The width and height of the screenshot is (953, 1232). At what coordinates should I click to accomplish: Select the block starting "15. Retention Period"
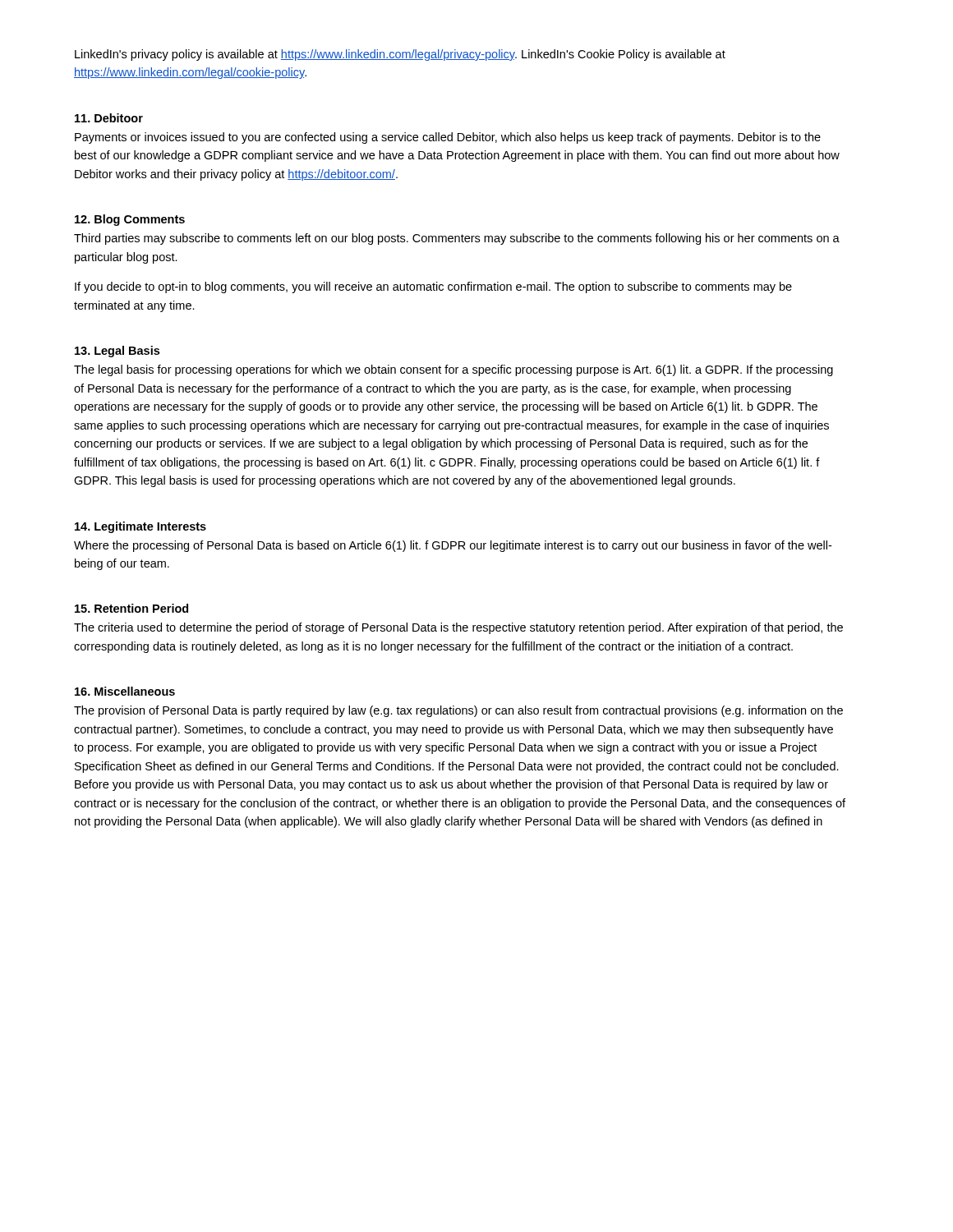click(132, 609)
